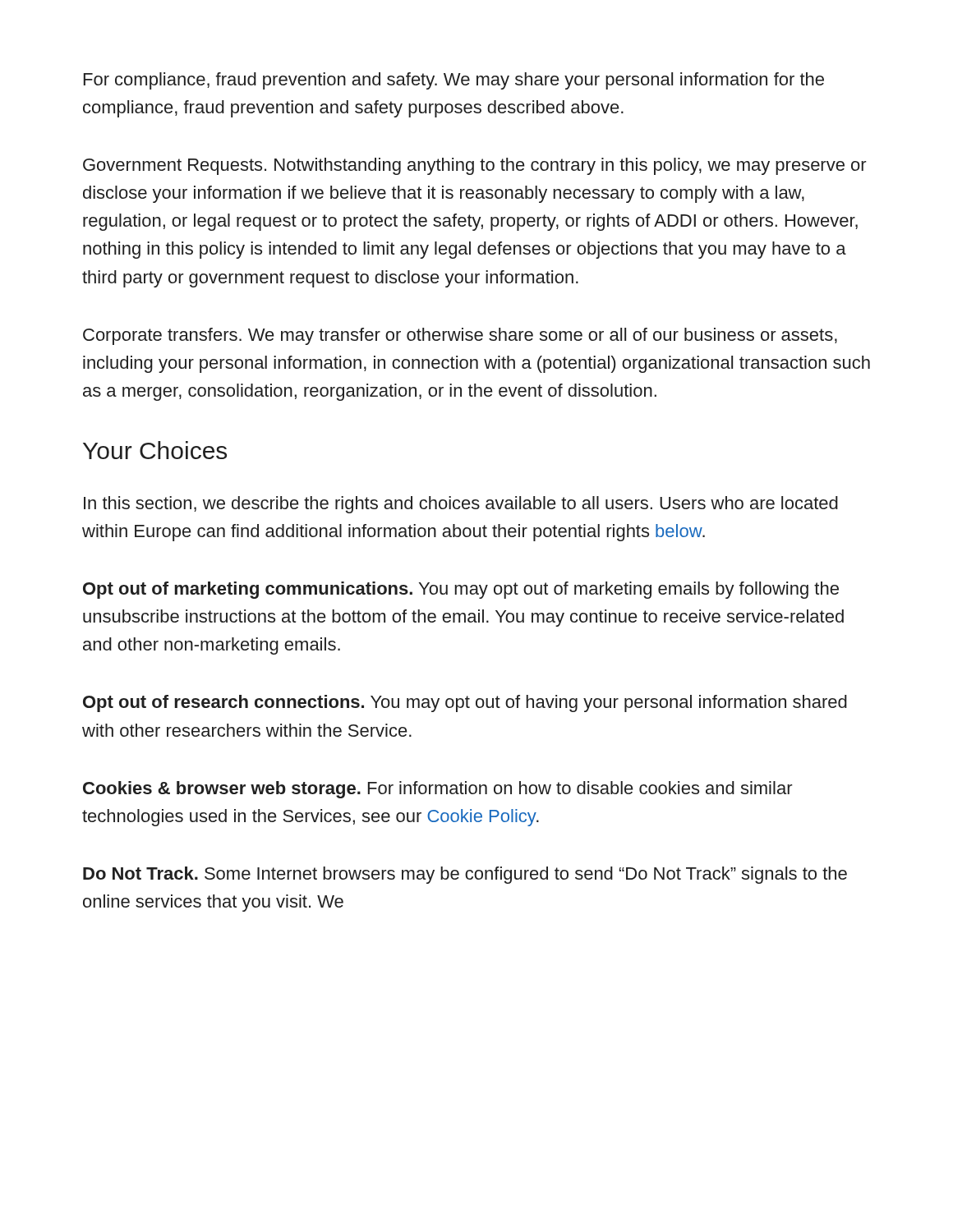
Task: Point to the block beginning "Government Requests. Notwithstanding anything to"
Action: pos(474,221)
